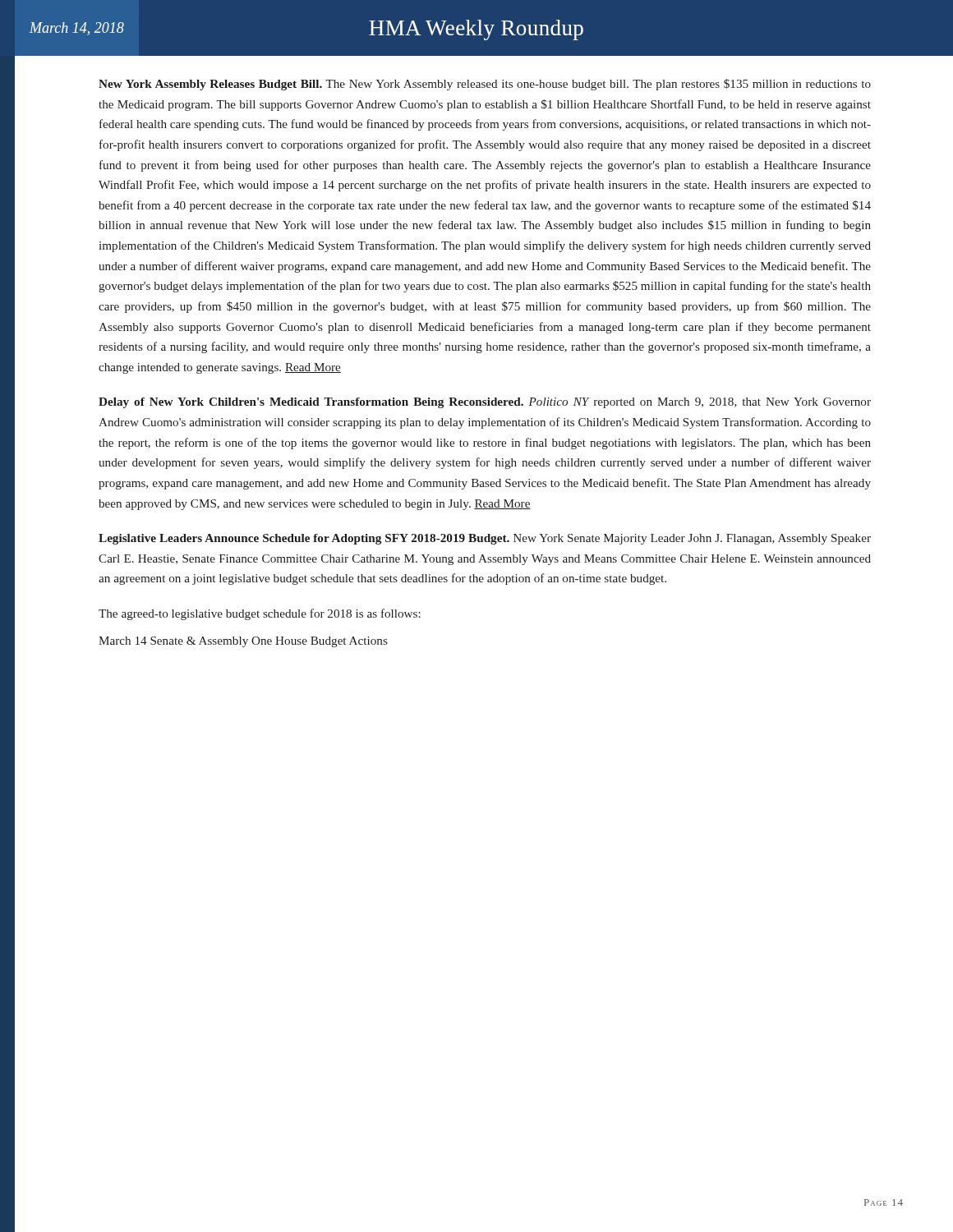Screen dimensions: 1232x953
Task: Navigate to the text starting "The agreed-to legislative budget schedule"
Action: (260, 613)
